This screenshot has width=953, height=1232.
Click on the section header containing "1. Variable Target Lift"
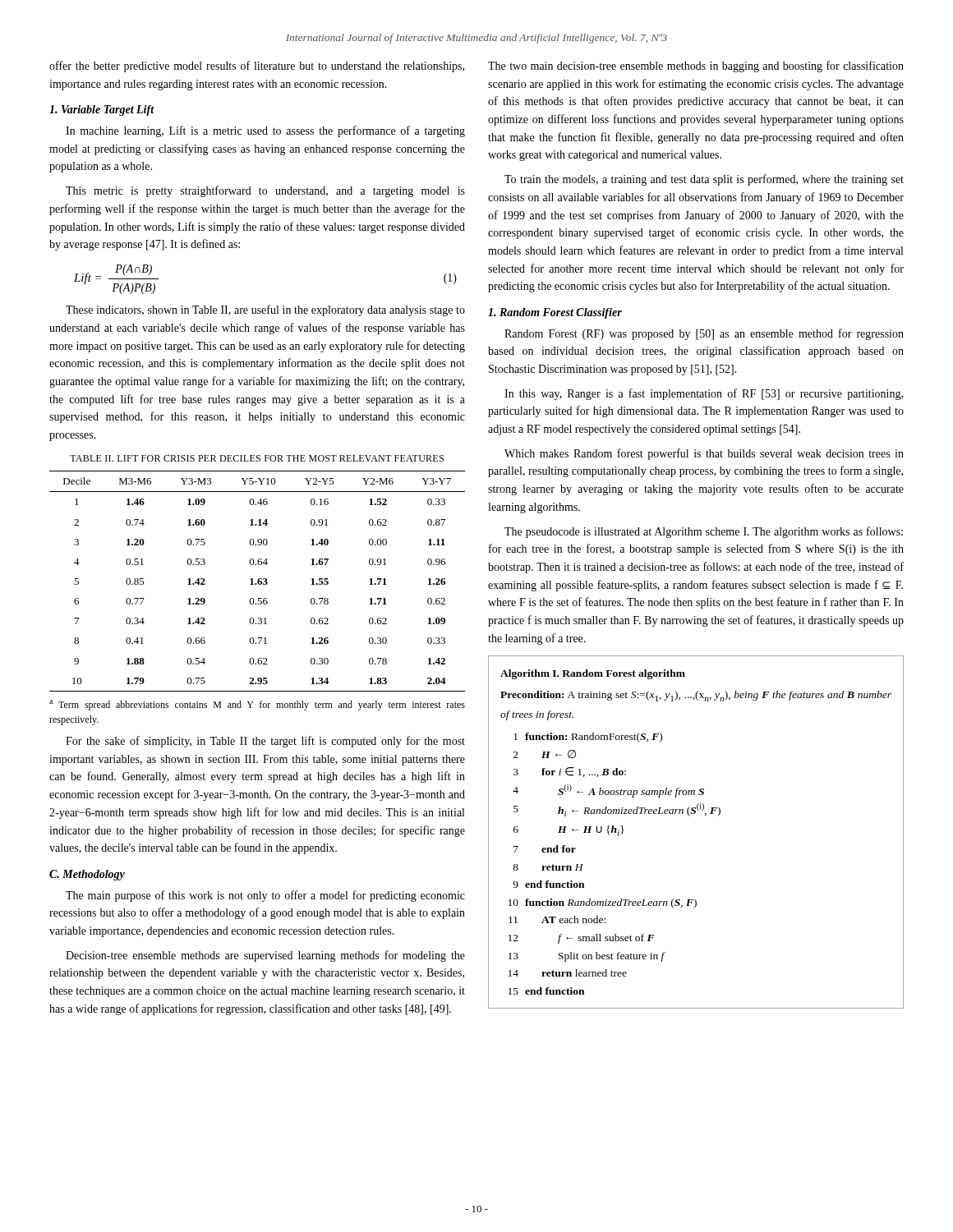(x=101, y=110)
